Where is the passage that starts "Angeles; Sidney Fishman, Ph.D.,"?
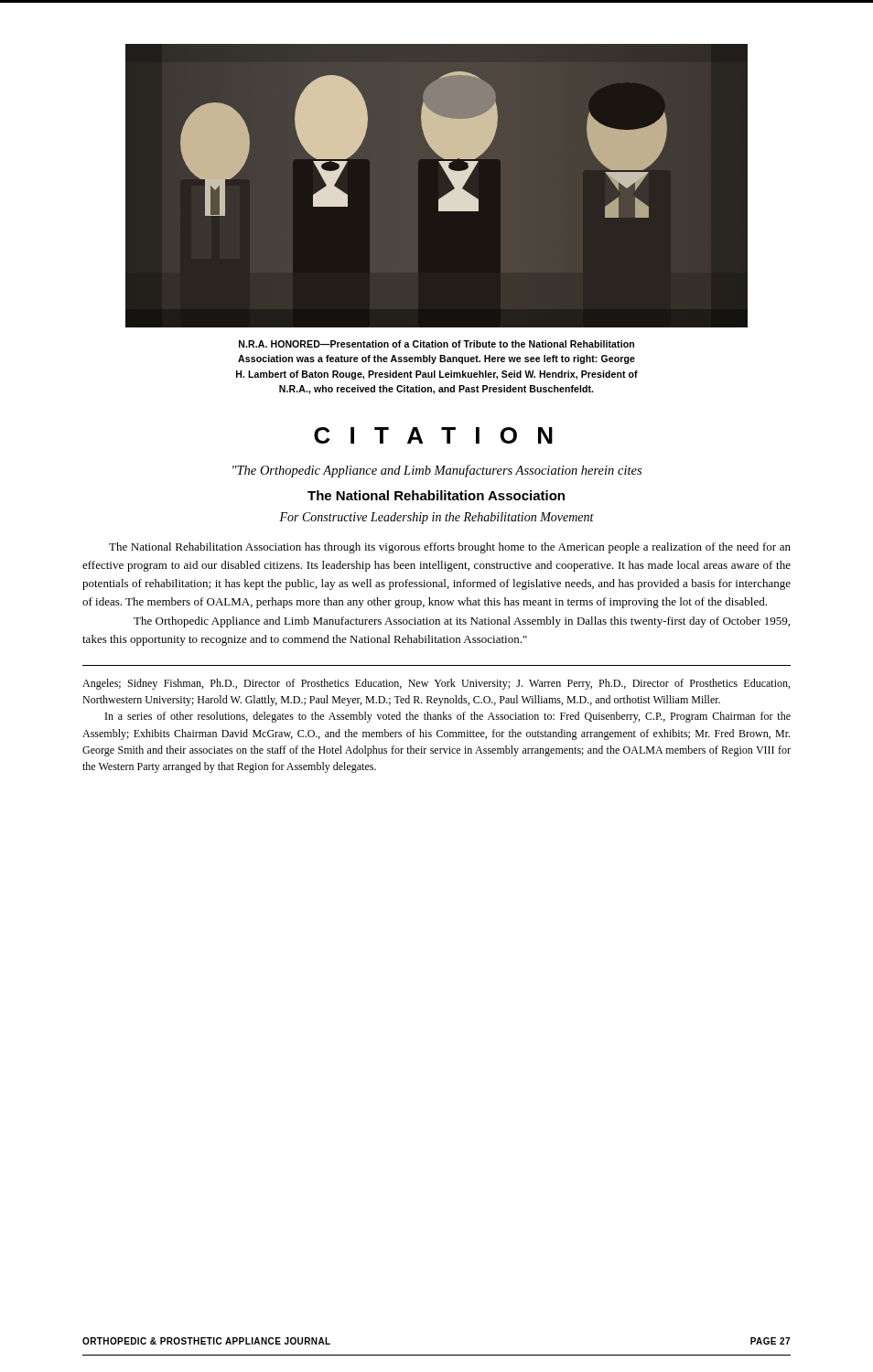Viewport: 873px width, 1372px height. [x=436, y=725]
